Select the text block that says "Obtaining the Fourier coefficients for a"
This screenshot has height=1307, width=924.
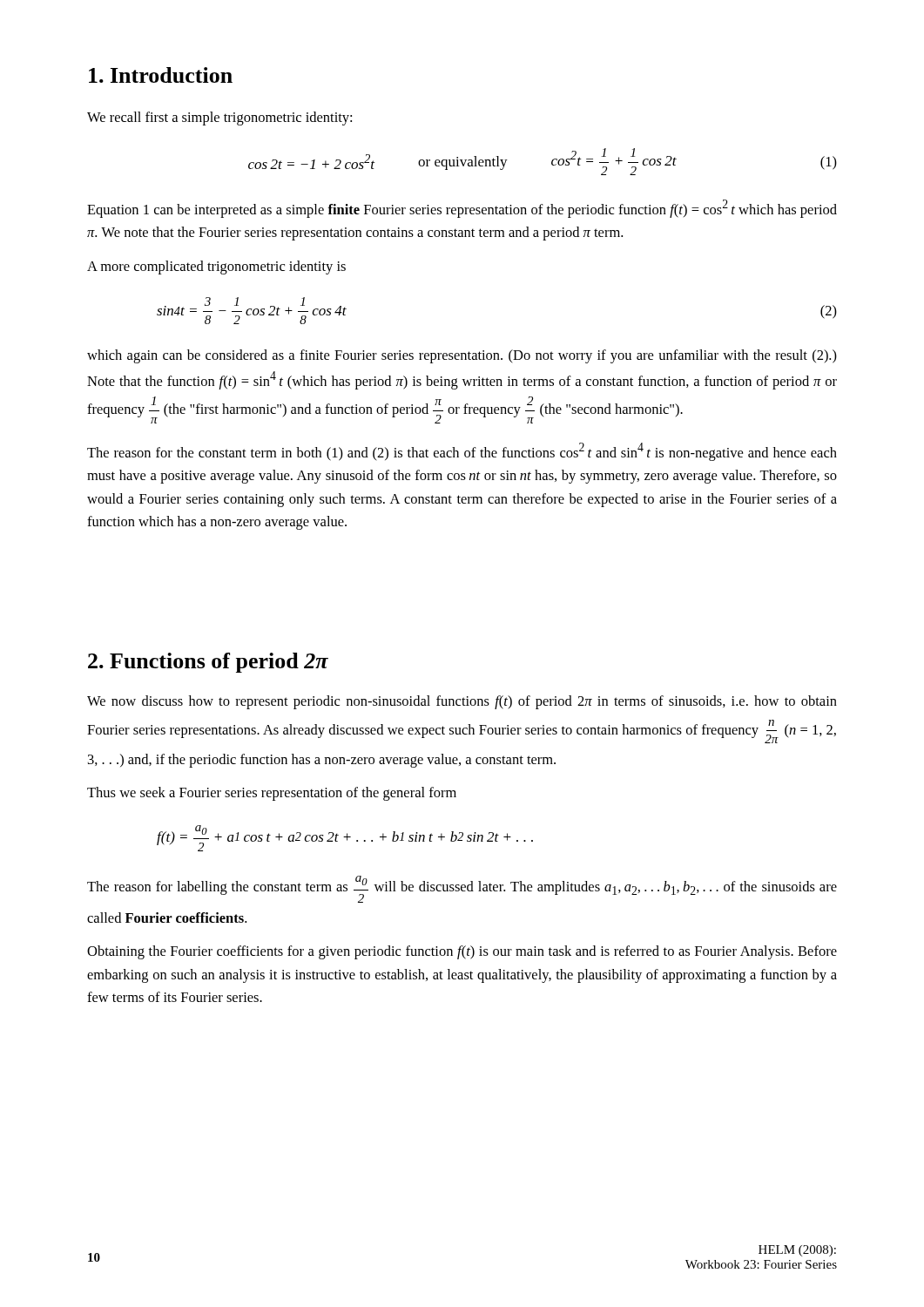(x=462, y=974)
